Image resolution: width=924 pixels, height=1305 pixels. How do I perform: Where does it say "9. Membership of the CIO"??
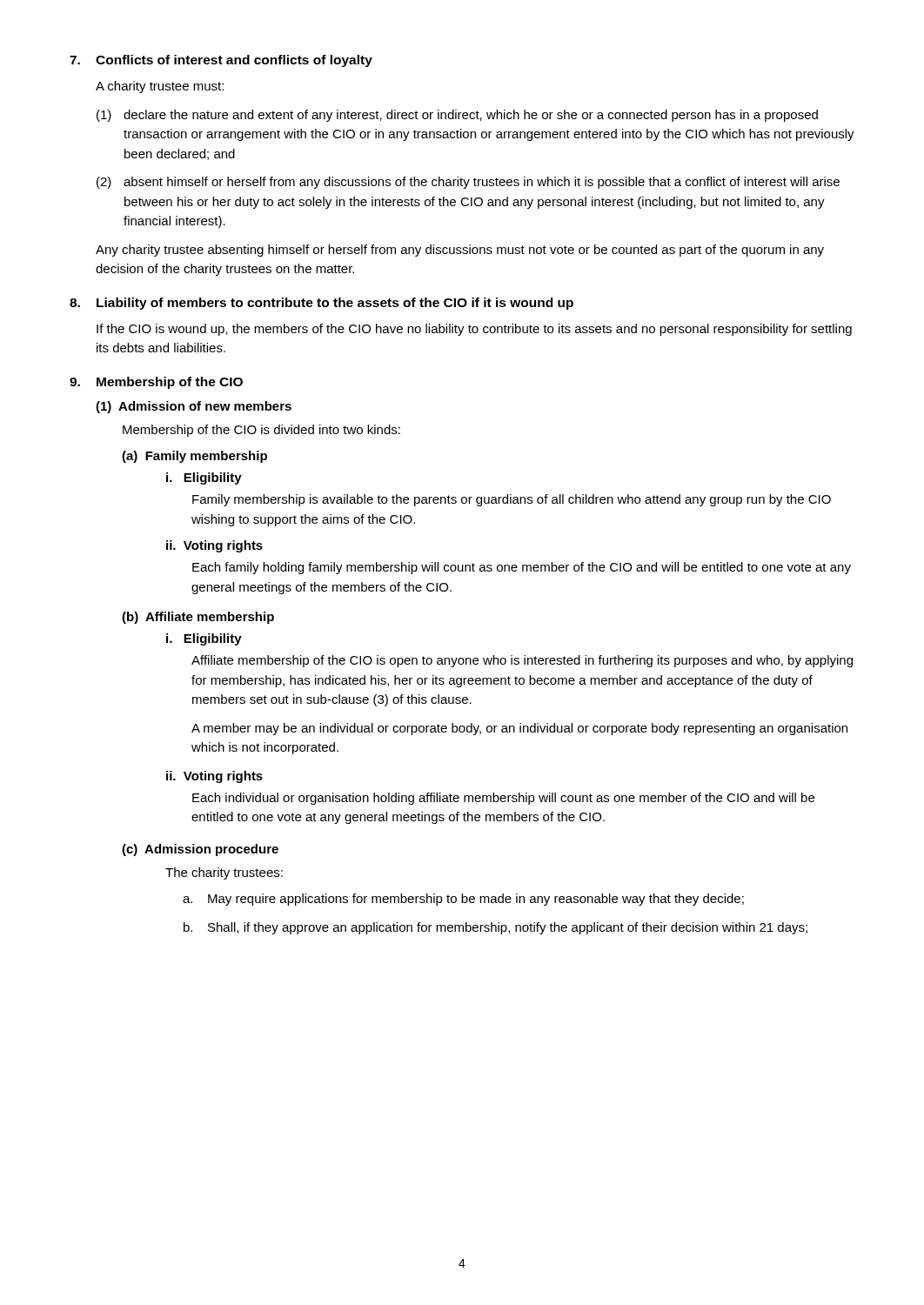[x=156, y=381]
